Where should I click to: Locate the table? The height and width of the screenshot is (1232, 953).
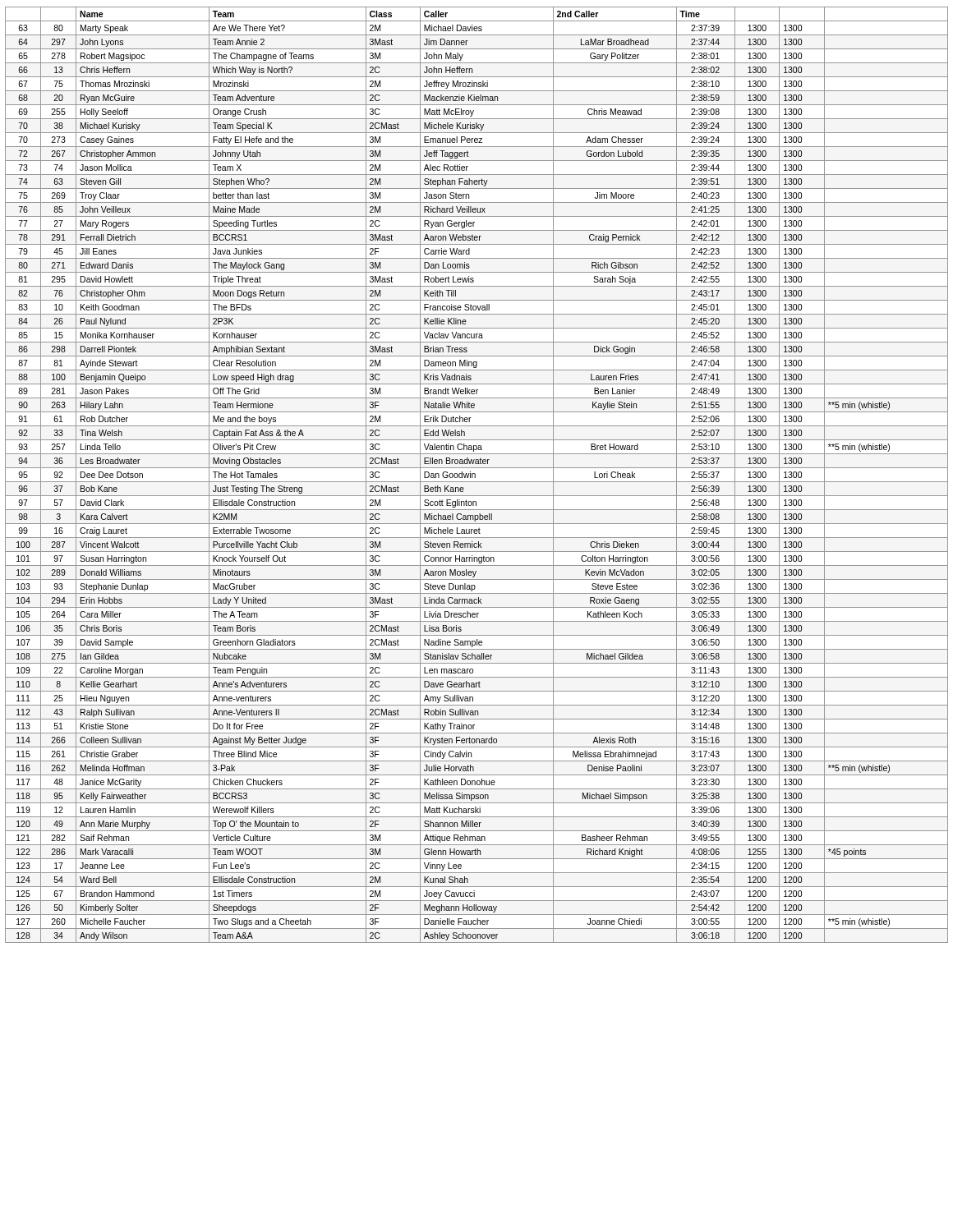coord(476,475)
